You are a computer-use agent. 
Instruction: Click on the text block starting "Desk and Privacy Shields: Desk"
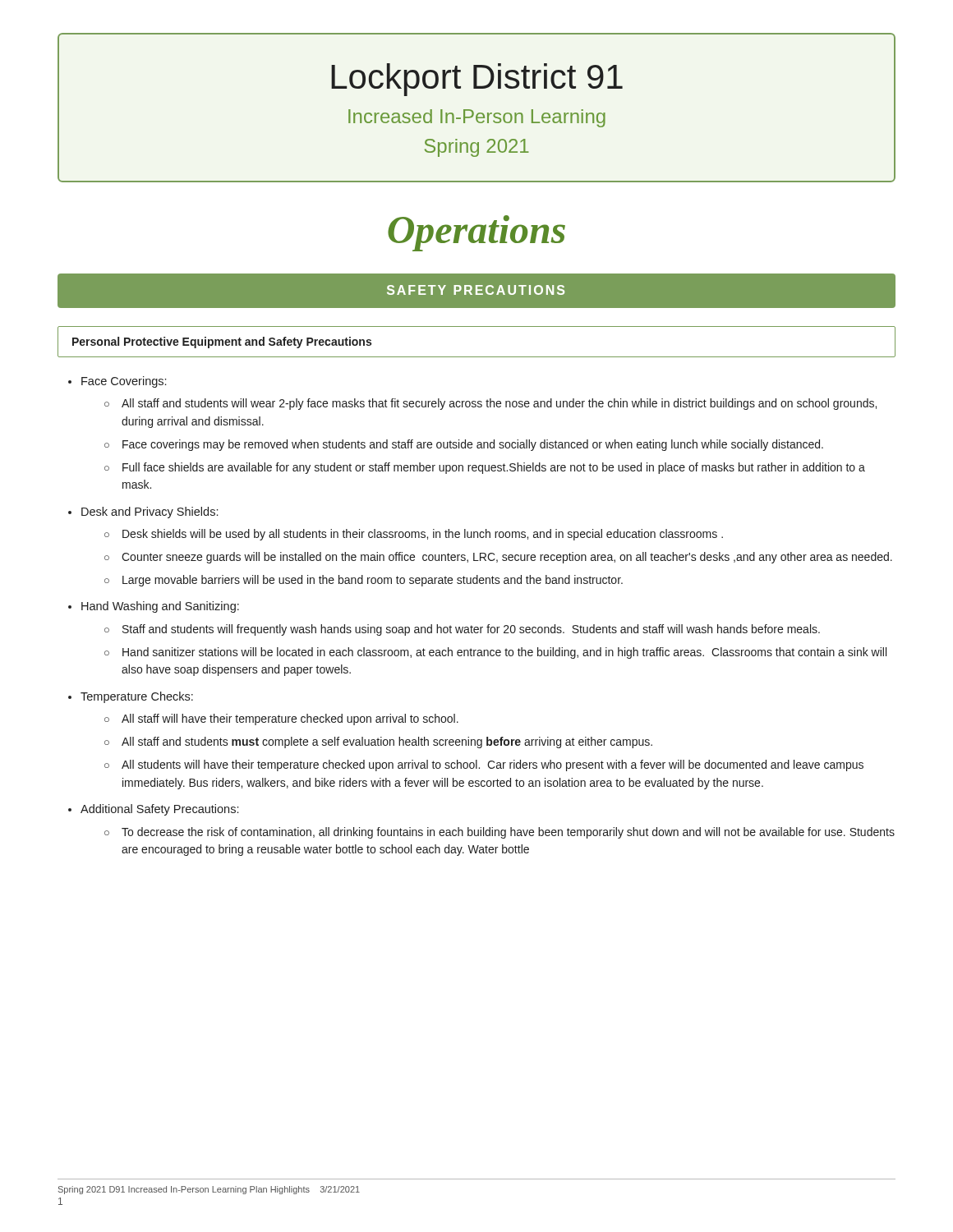pos(488,547)
